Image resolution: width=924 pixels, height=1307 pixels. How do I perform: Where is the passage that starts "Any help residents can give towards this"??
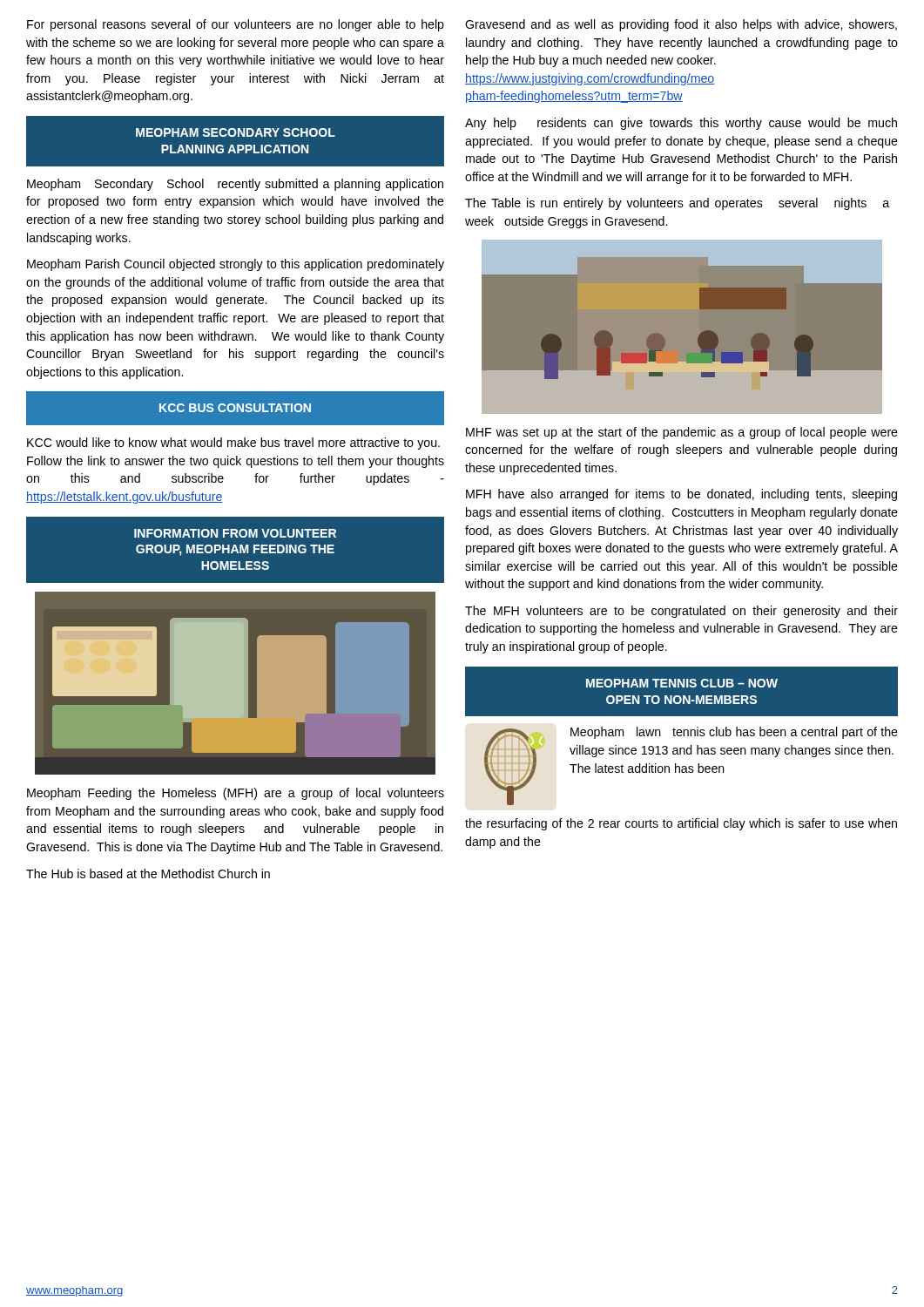(681, 150)
